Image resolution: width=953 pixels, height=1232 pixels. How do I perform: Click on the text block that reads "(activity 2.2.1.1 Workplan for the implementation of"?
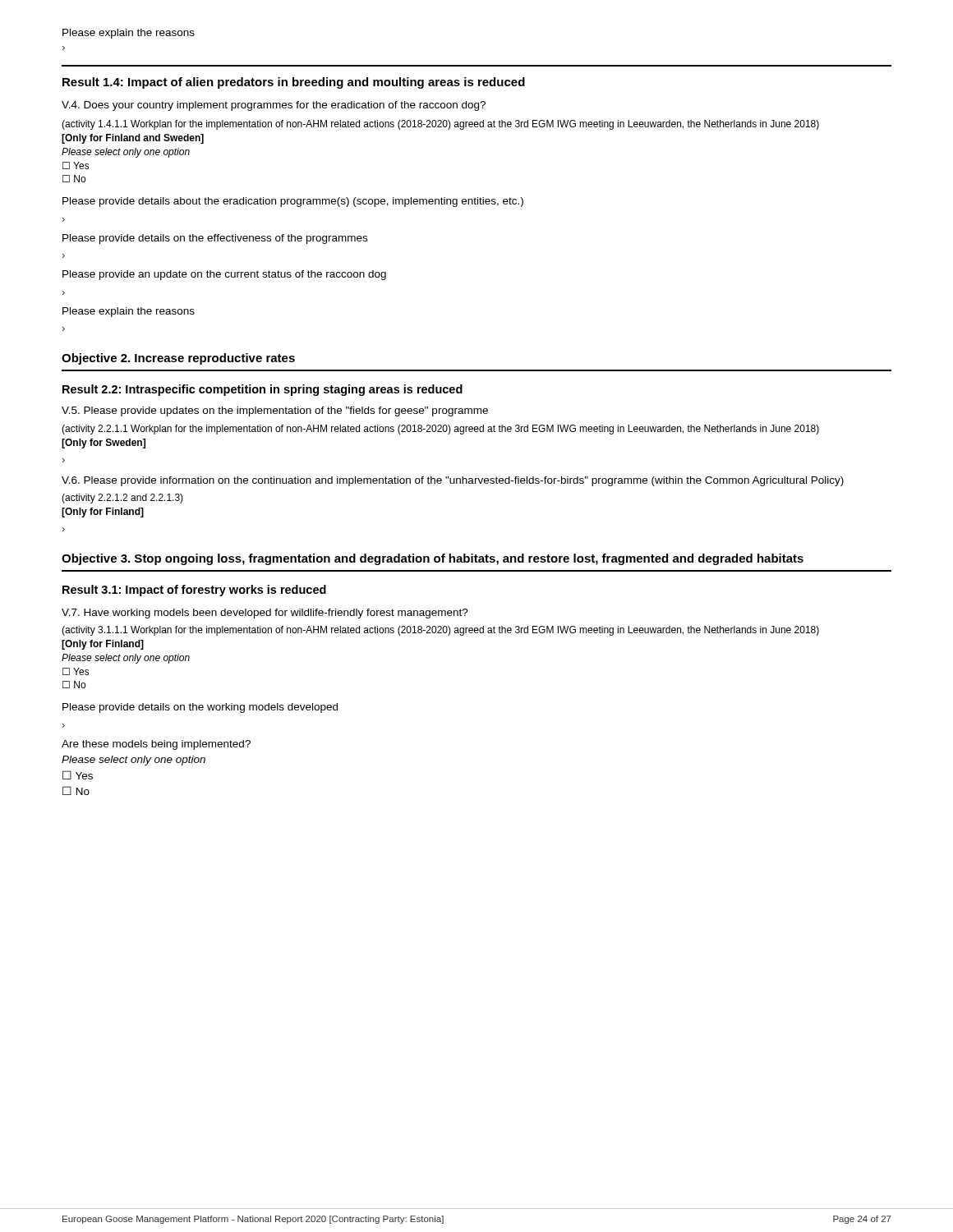point(440,436)
